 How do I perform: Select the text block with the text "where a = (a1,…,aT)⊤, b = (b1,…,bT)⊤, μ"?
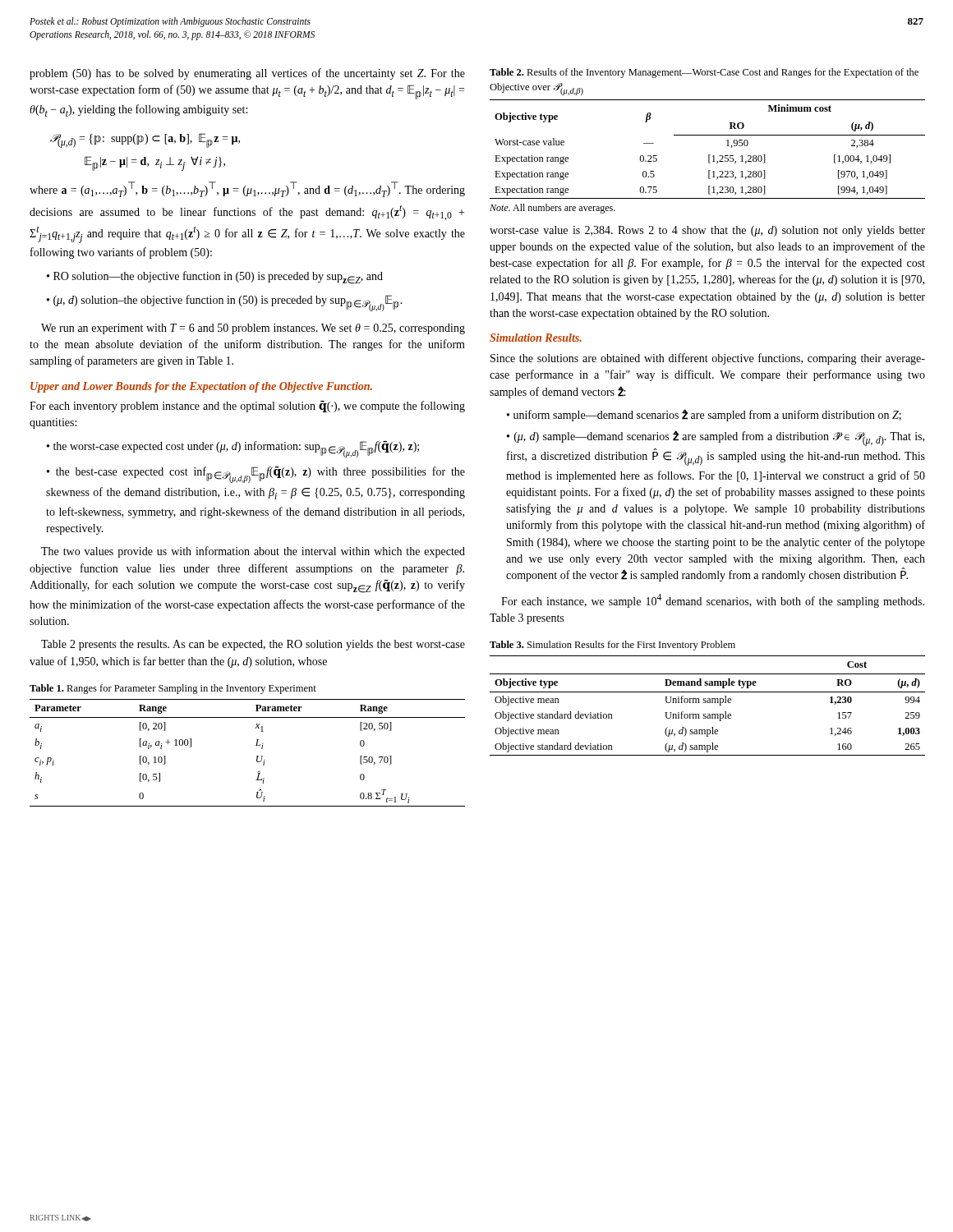[247, 221]
